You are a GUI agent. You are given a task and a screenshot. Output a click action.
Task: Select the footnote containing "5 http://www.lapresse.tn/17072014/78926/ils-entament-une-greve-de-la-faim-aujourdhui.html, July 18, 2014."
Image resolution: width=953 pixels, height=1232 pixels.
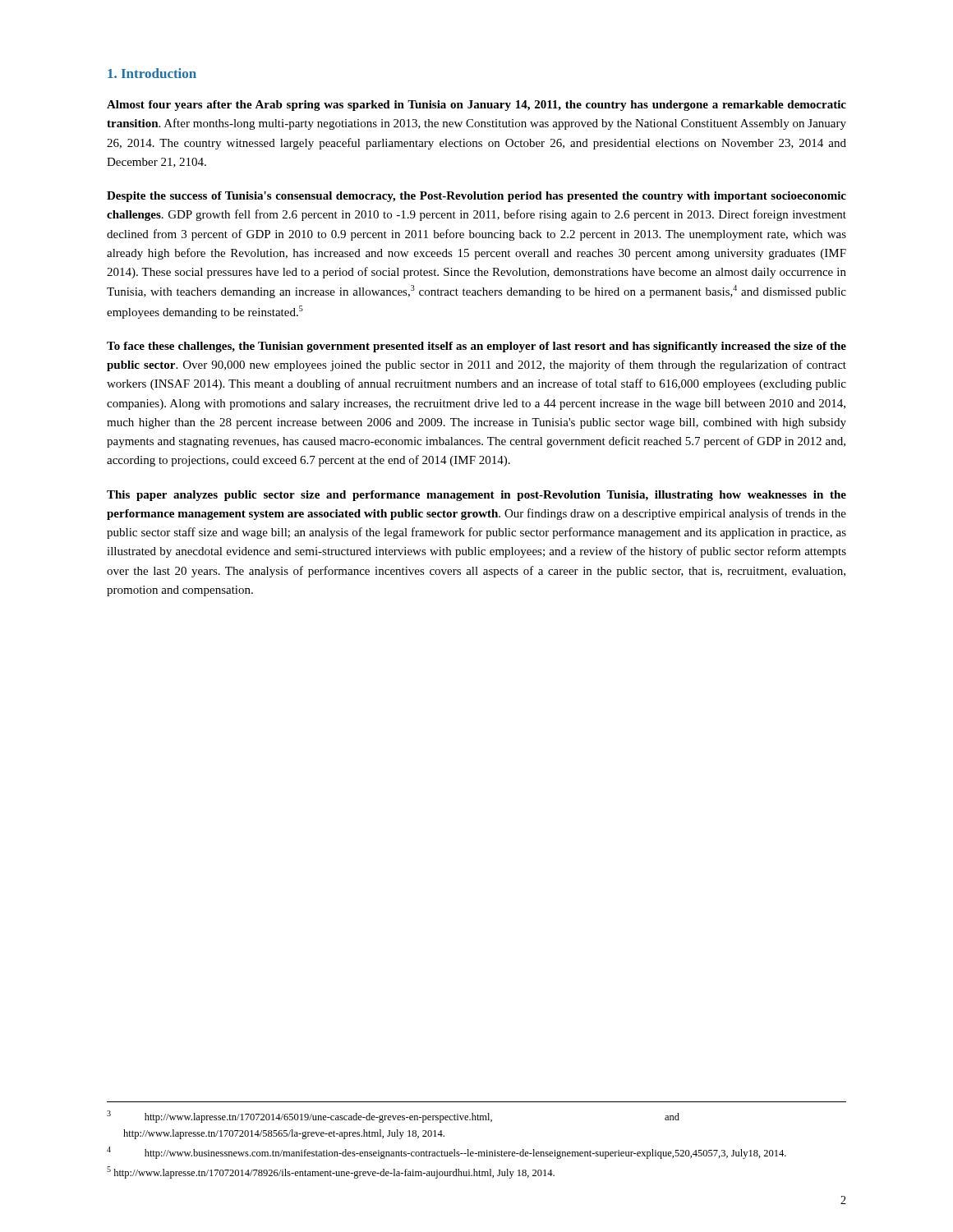331,1172
